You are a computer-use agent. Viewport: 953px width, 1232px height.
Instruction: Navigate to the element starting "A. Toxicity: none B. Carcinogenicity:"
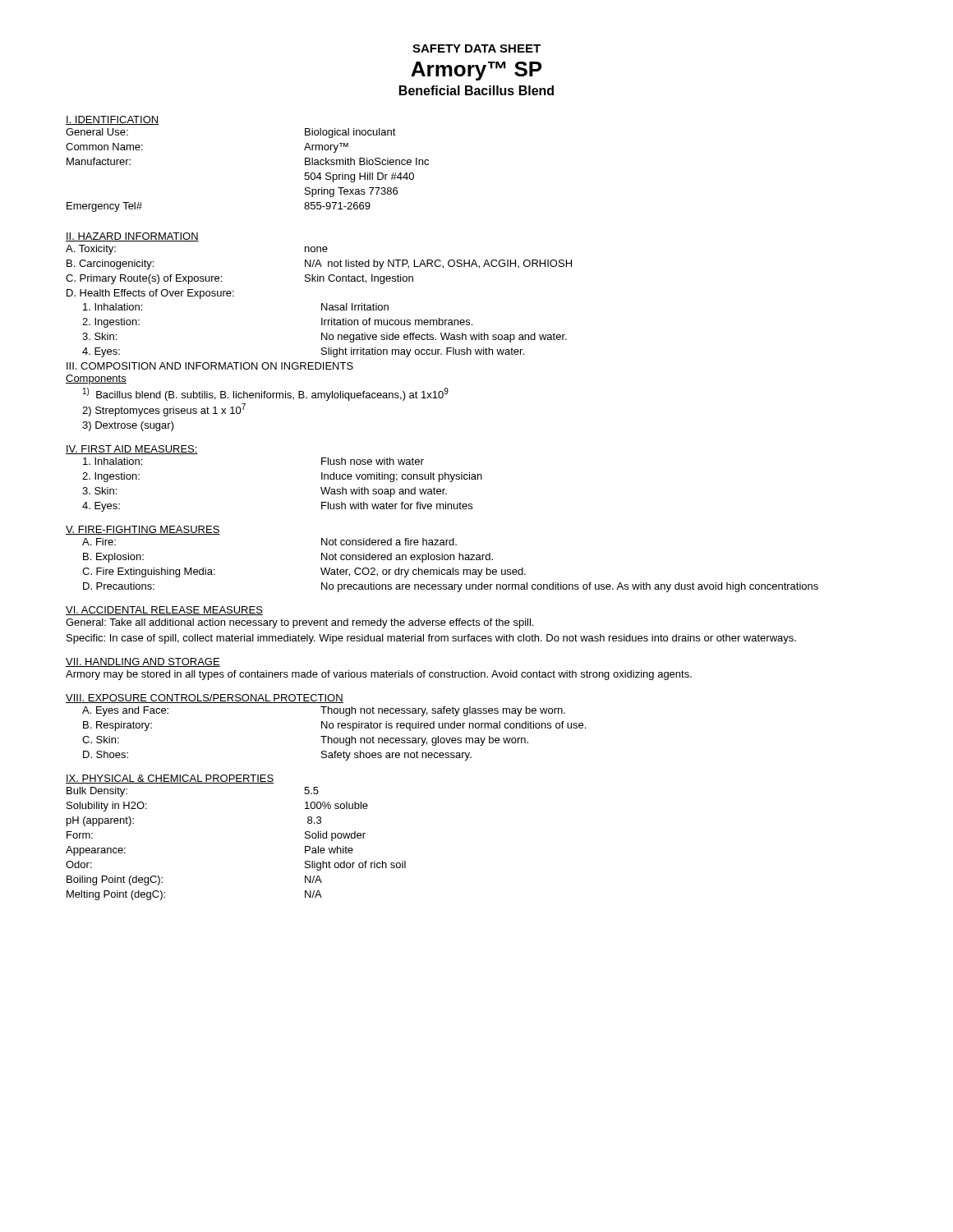click(319, 301)
